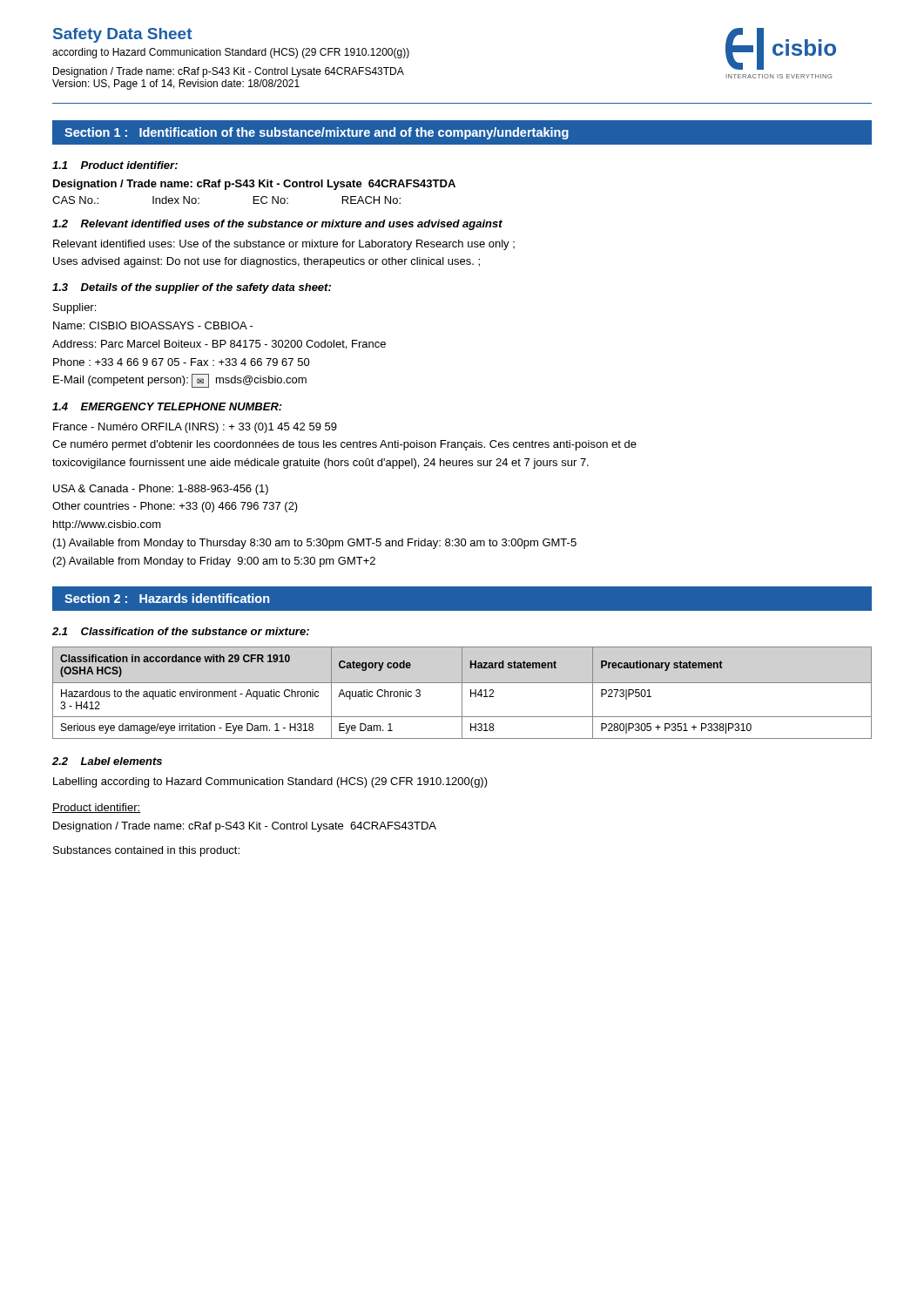
Task: Locate the text block containing "USA & Canada - Phone:"
Action: pos(161,490)
